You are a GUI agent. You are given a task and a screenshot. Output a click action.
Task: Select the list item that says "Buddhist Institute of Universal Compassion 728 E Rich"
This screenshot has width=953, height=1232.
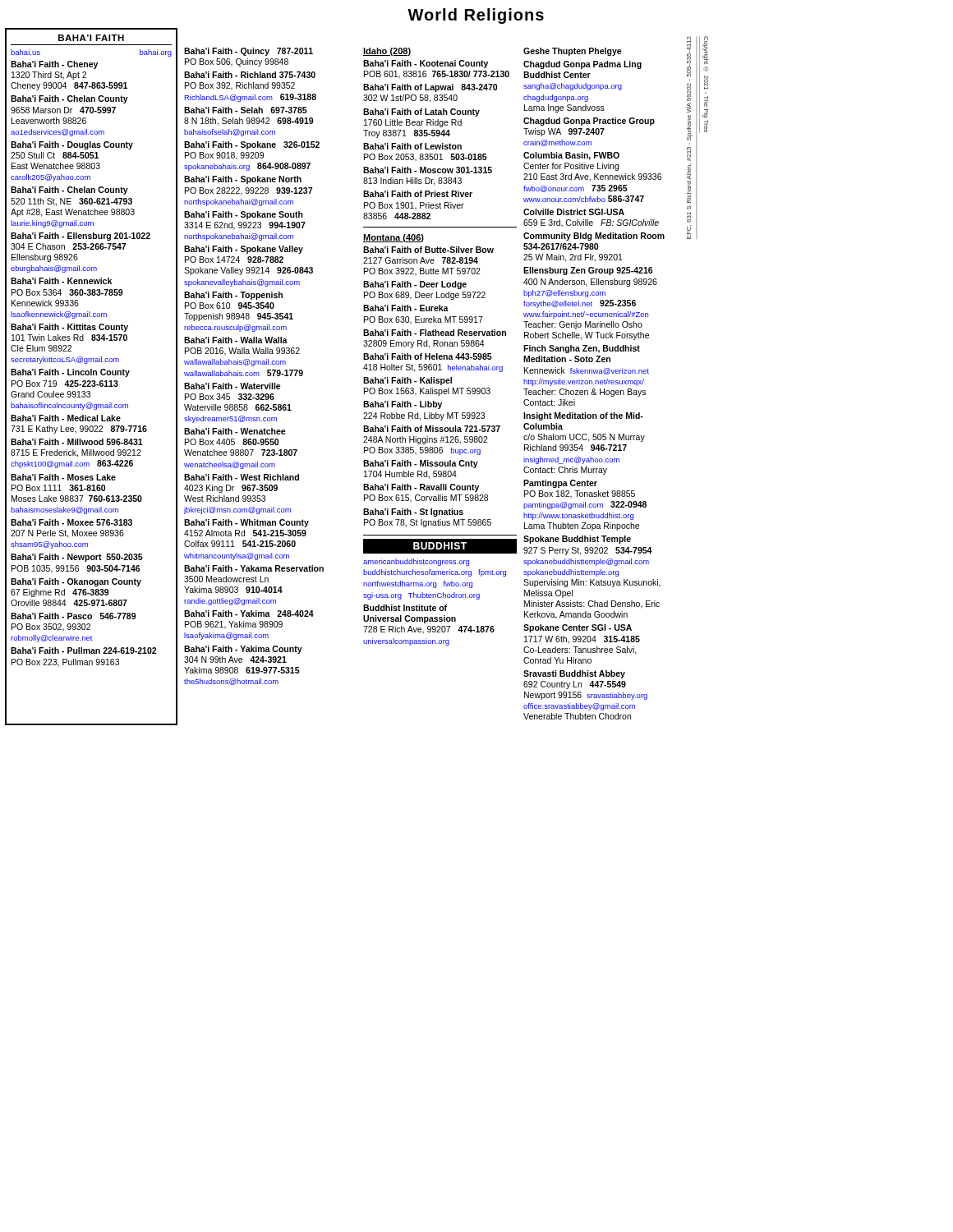tap(429, 624)
